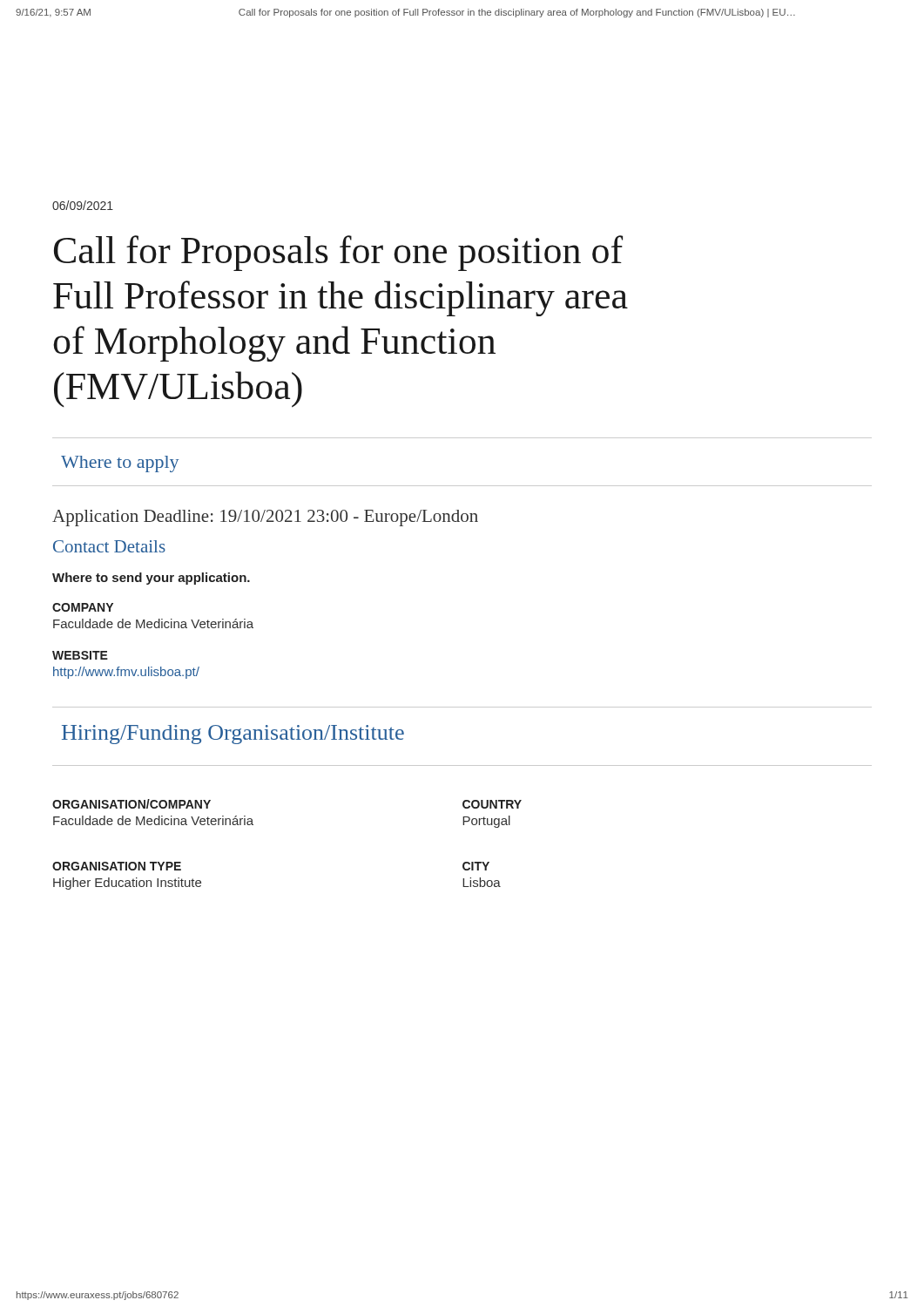Select the title with the text "Call for Proposals"

[340, 318]
